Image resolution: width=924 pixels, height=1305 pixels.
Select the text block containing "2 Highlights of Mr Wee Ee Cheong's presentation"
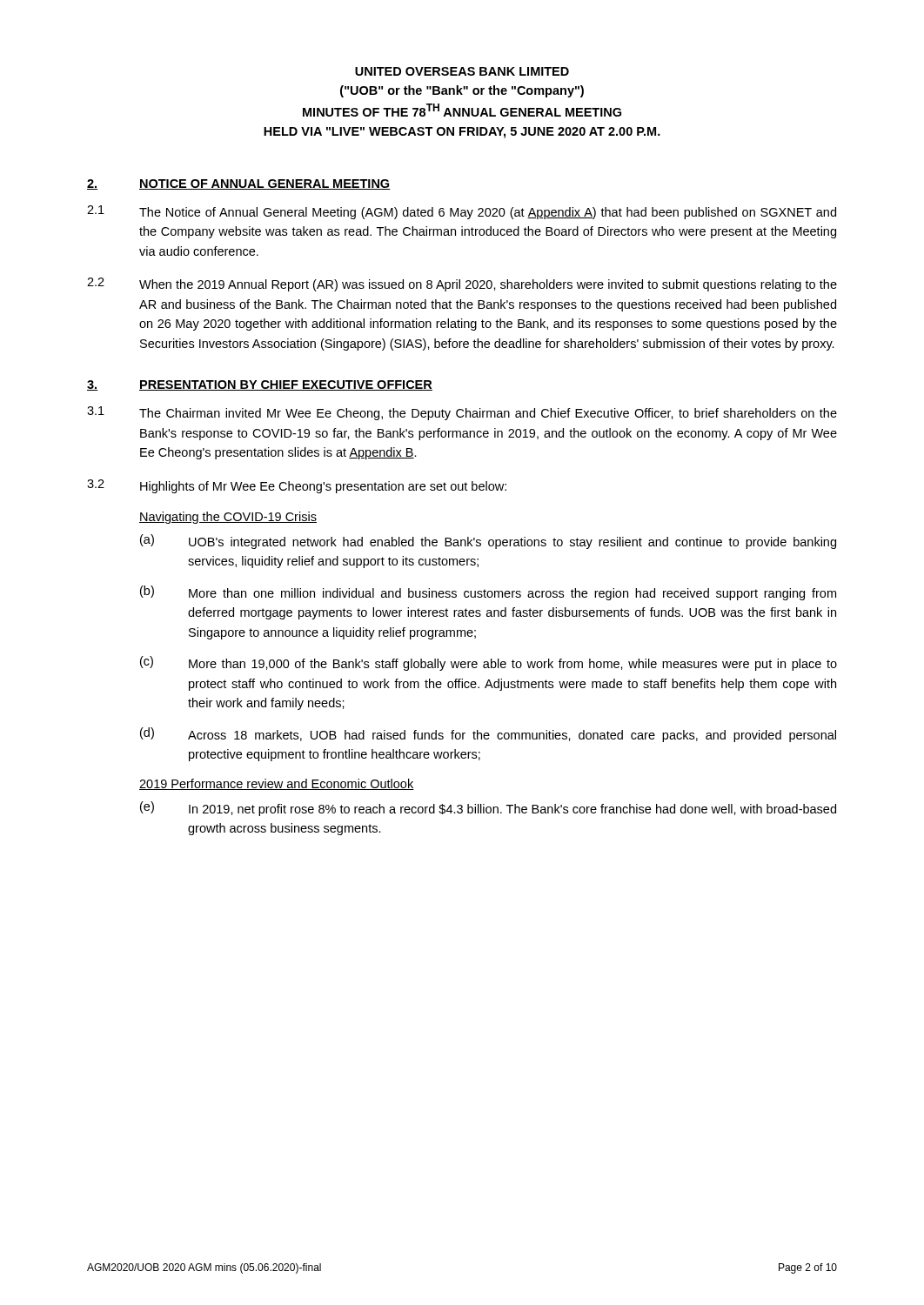pos(462,486)
